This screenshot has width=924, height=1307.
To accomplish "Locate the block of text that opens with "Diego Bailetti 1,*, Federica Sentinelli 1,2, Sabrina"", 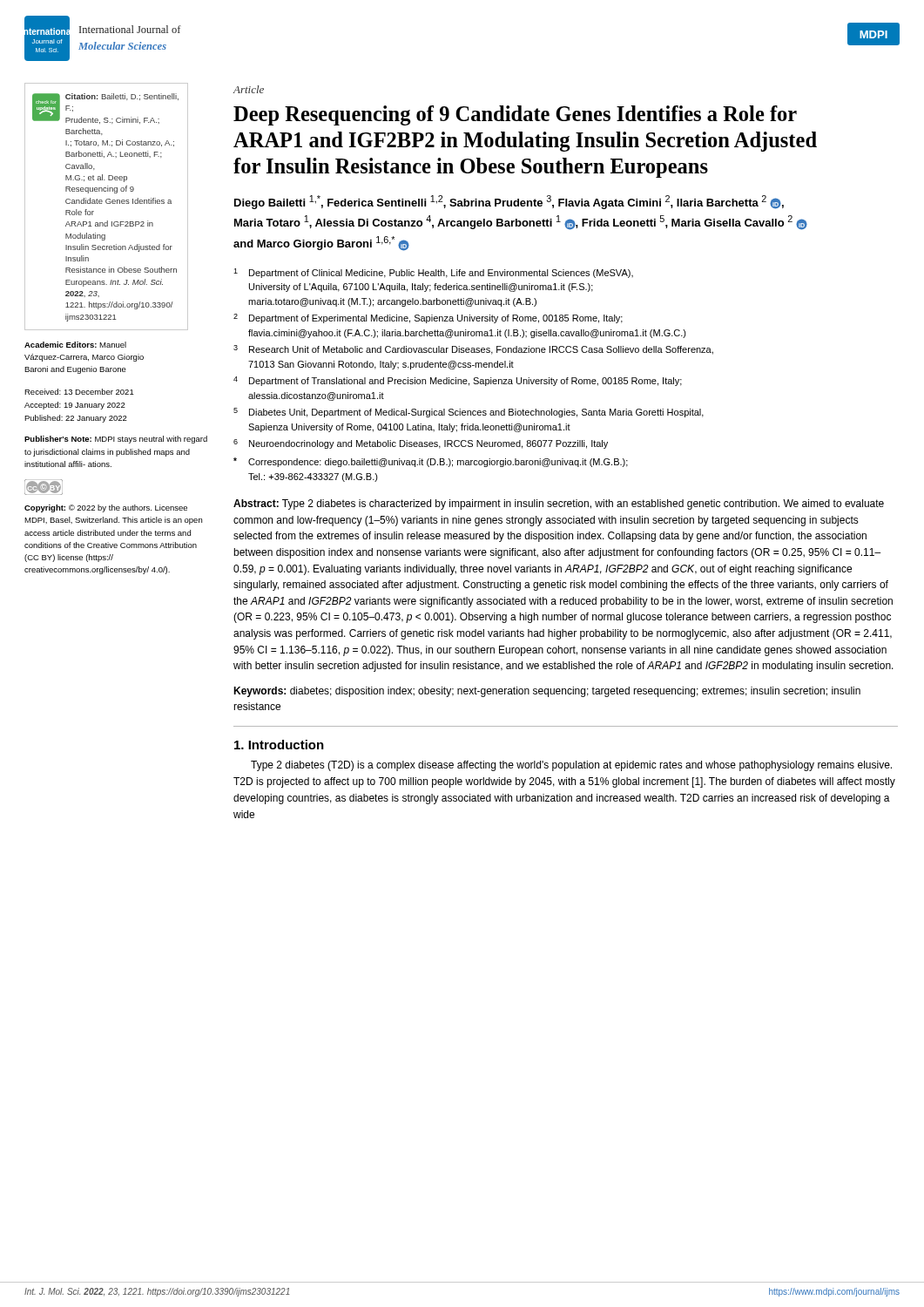I will pyautogui.click(x=520, y=222).
